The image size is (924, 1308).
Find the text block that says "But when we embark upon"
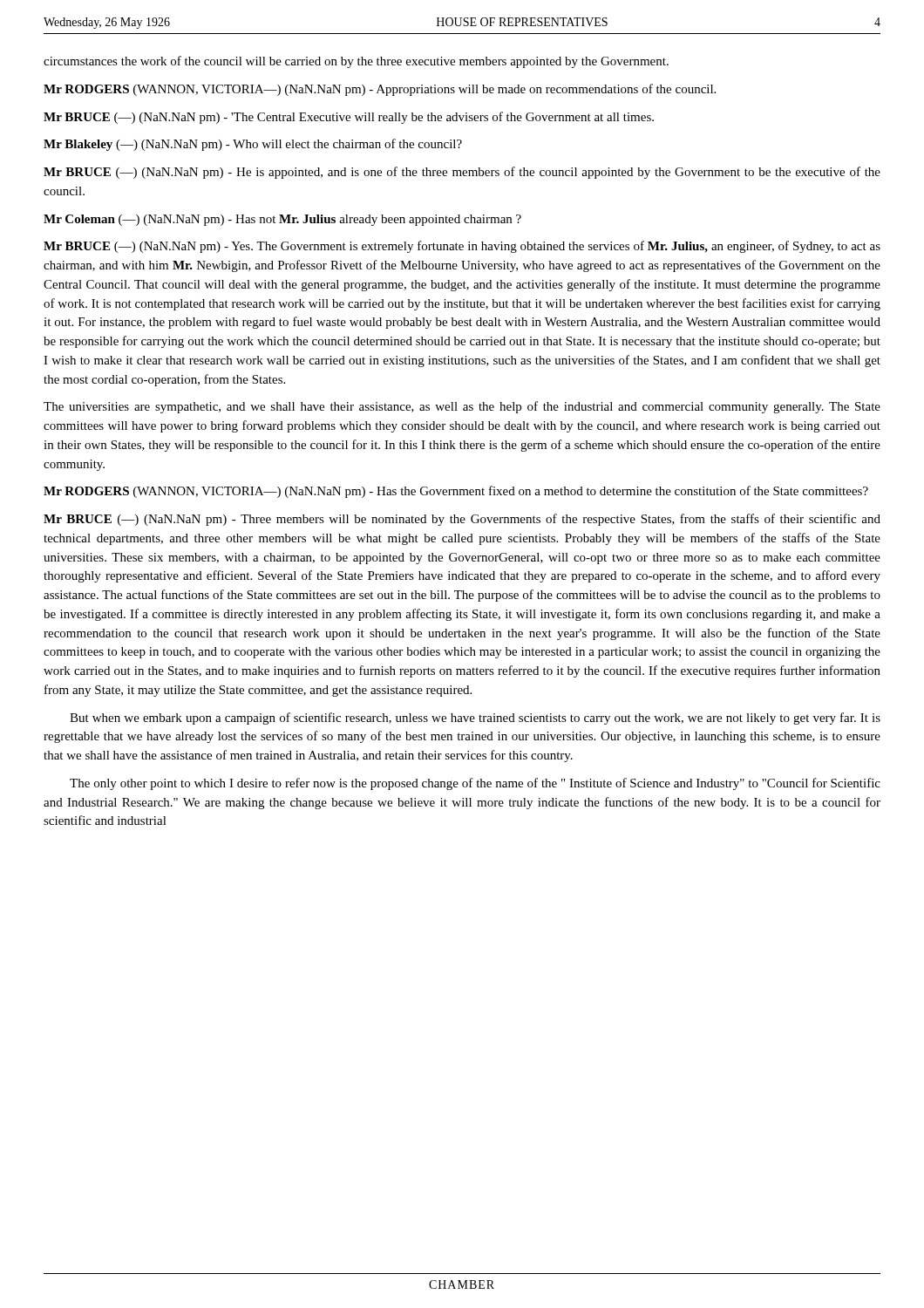click(462, 737)
